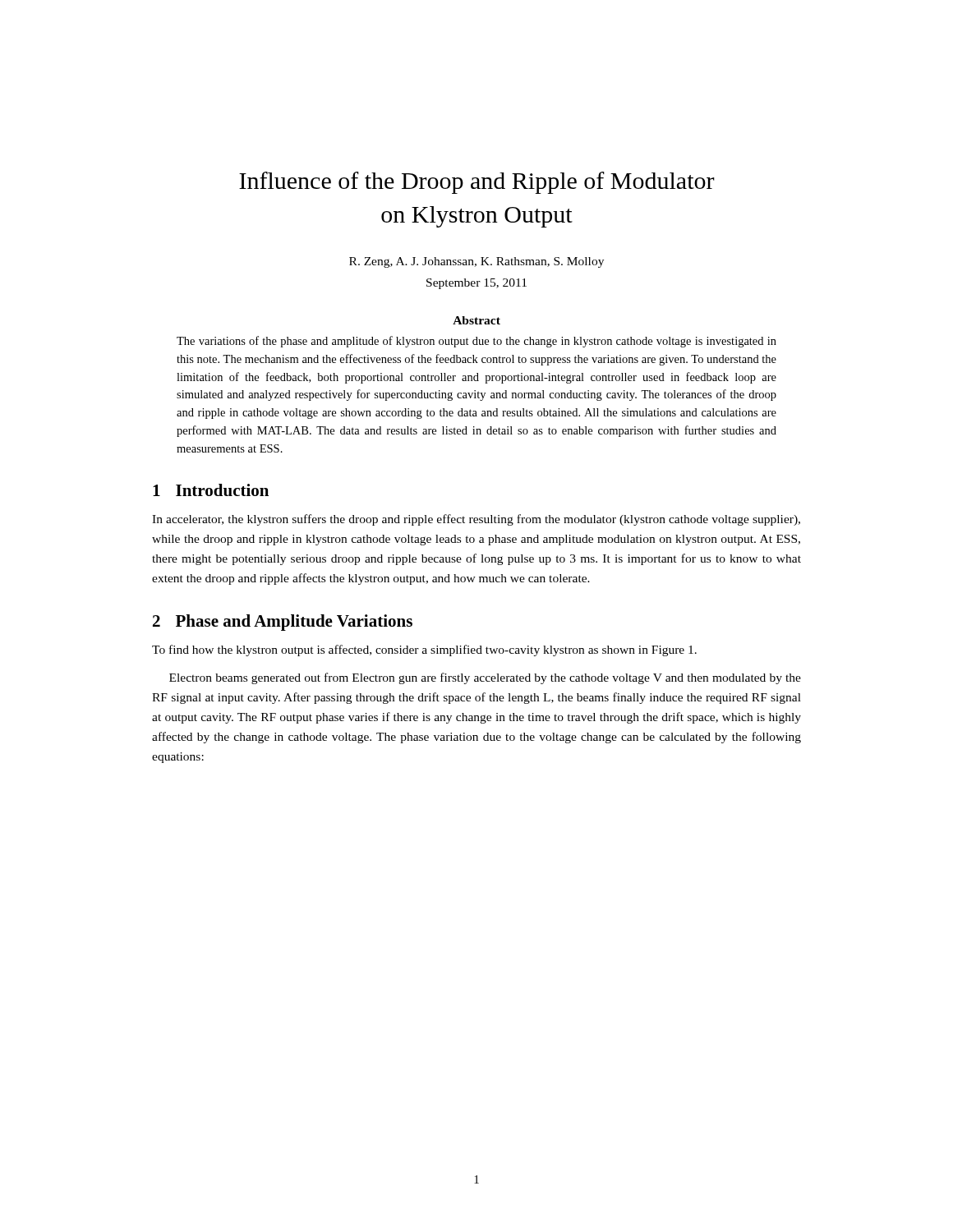Select the text block with the text "The variations of the"
The image size is (953, 1232).
[x=476, y=394]
